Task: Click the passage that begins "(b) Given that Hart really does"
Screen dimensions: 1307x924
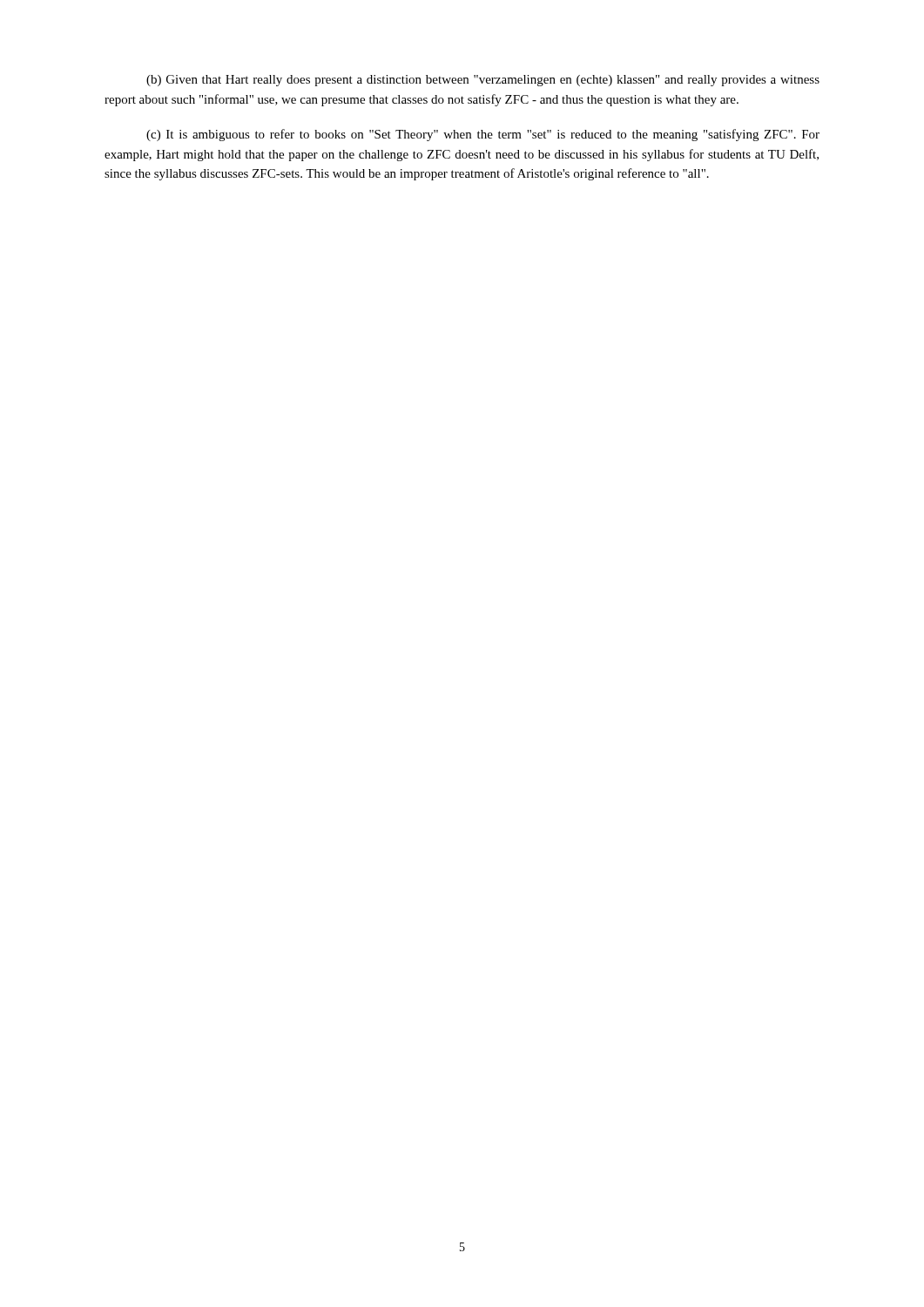Action: [x=462, y=89]
